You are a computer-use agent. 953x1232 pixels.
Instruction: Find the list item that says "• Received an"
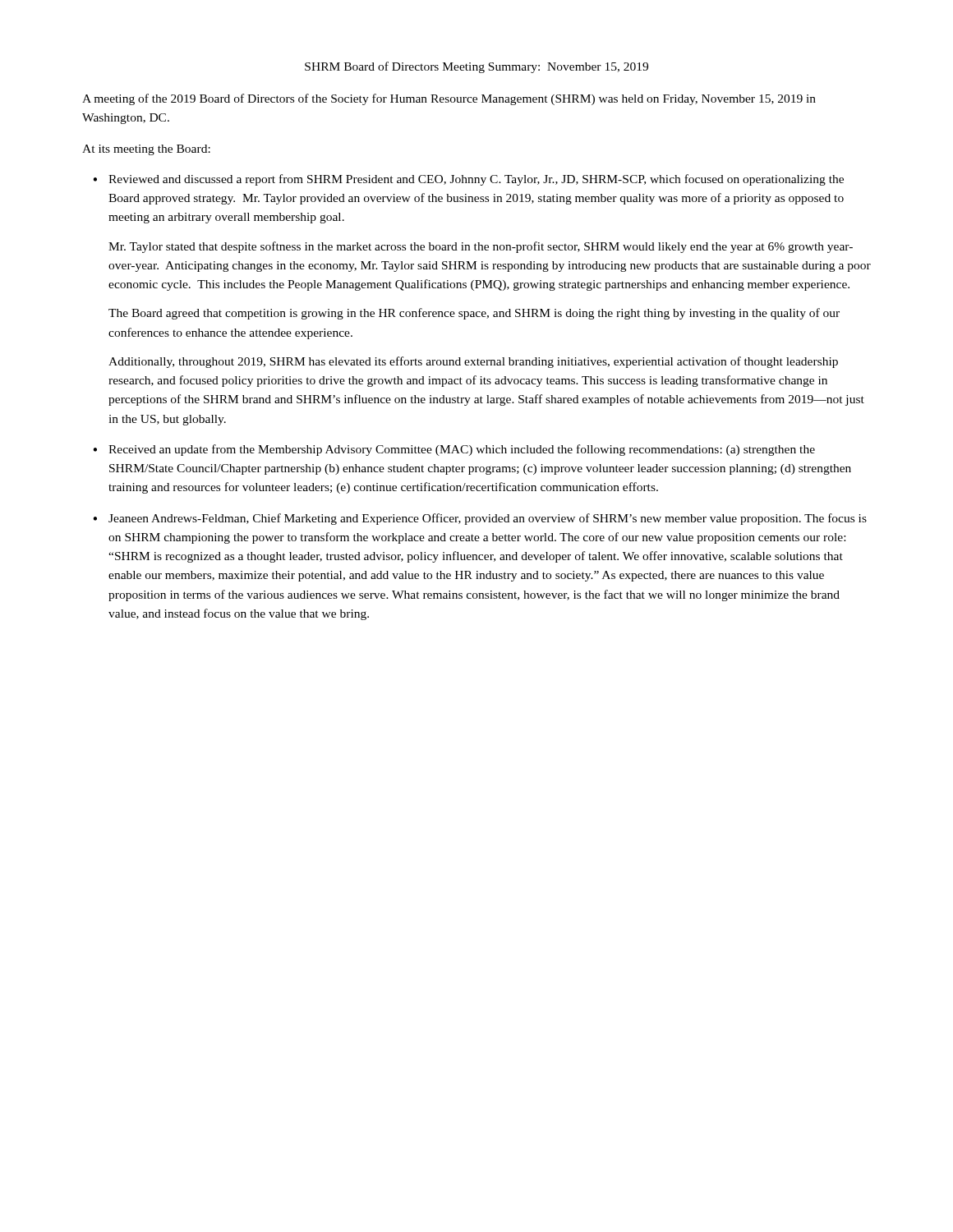click(x=476, y=468)
